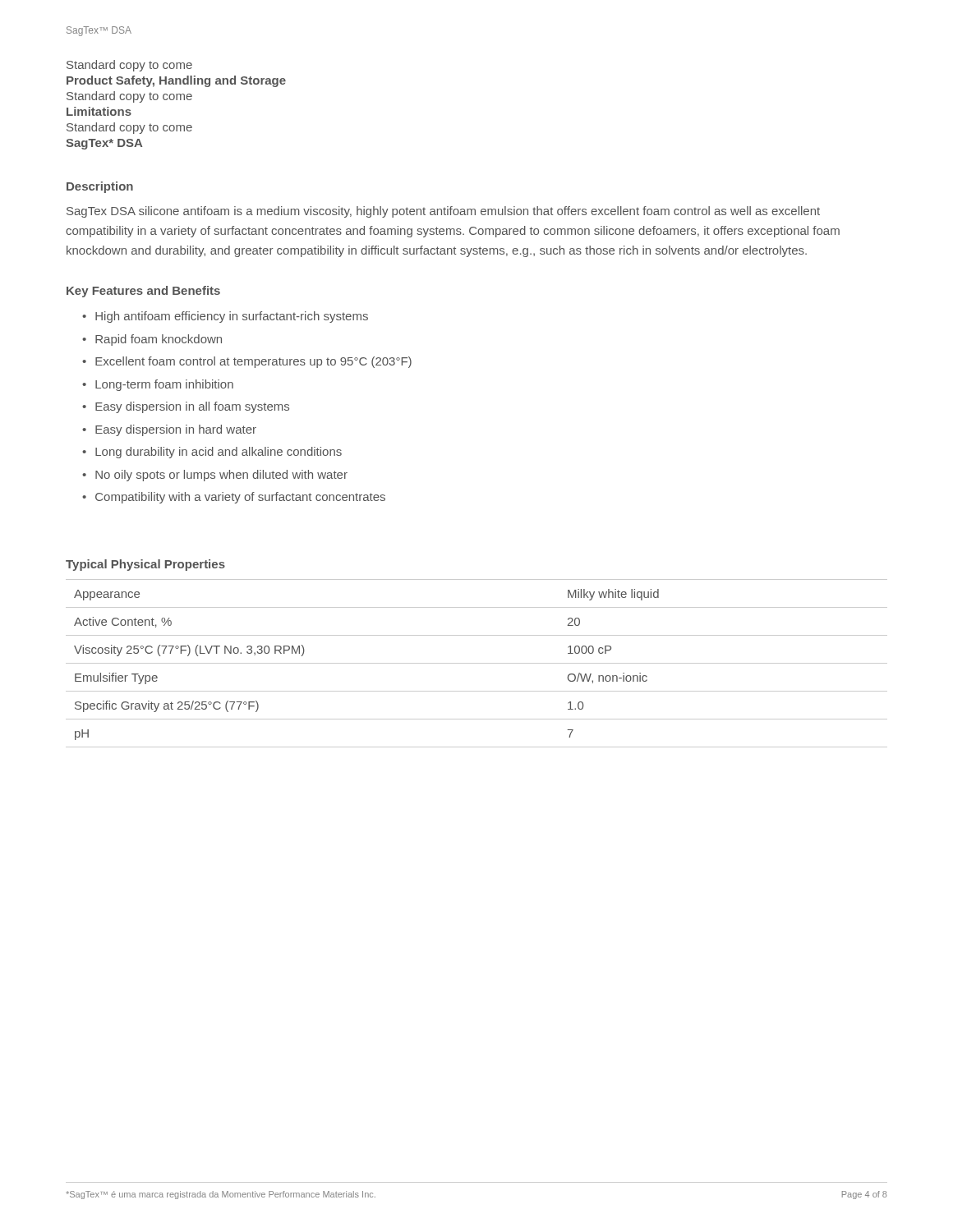
Task: Find the list item that reads "Long-term foam inhibition"
Action: [164, 384]
